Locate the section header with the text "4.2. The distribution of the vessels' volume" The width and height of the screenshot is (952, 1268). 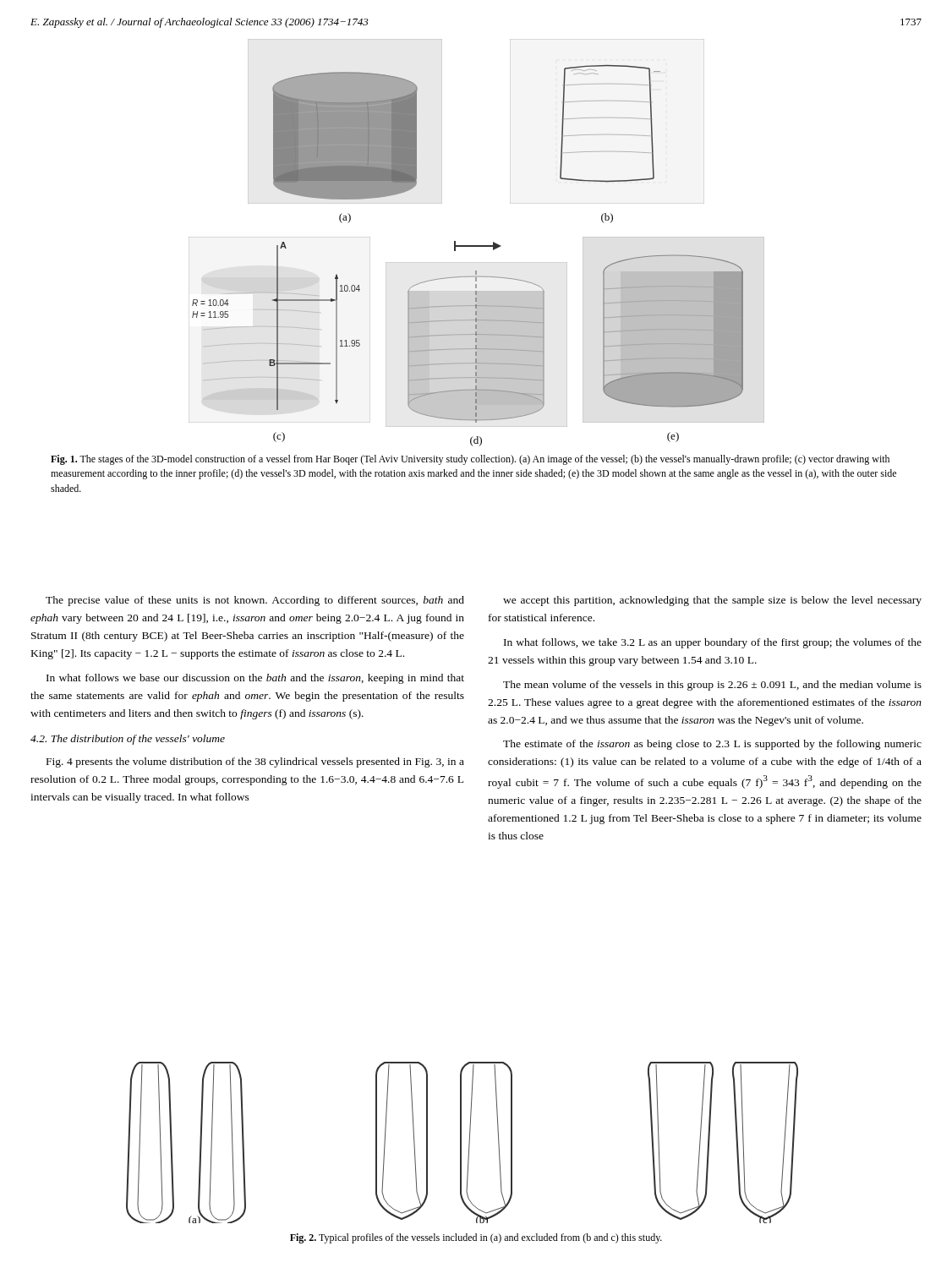pyautogui.click(x=128, y=739)
